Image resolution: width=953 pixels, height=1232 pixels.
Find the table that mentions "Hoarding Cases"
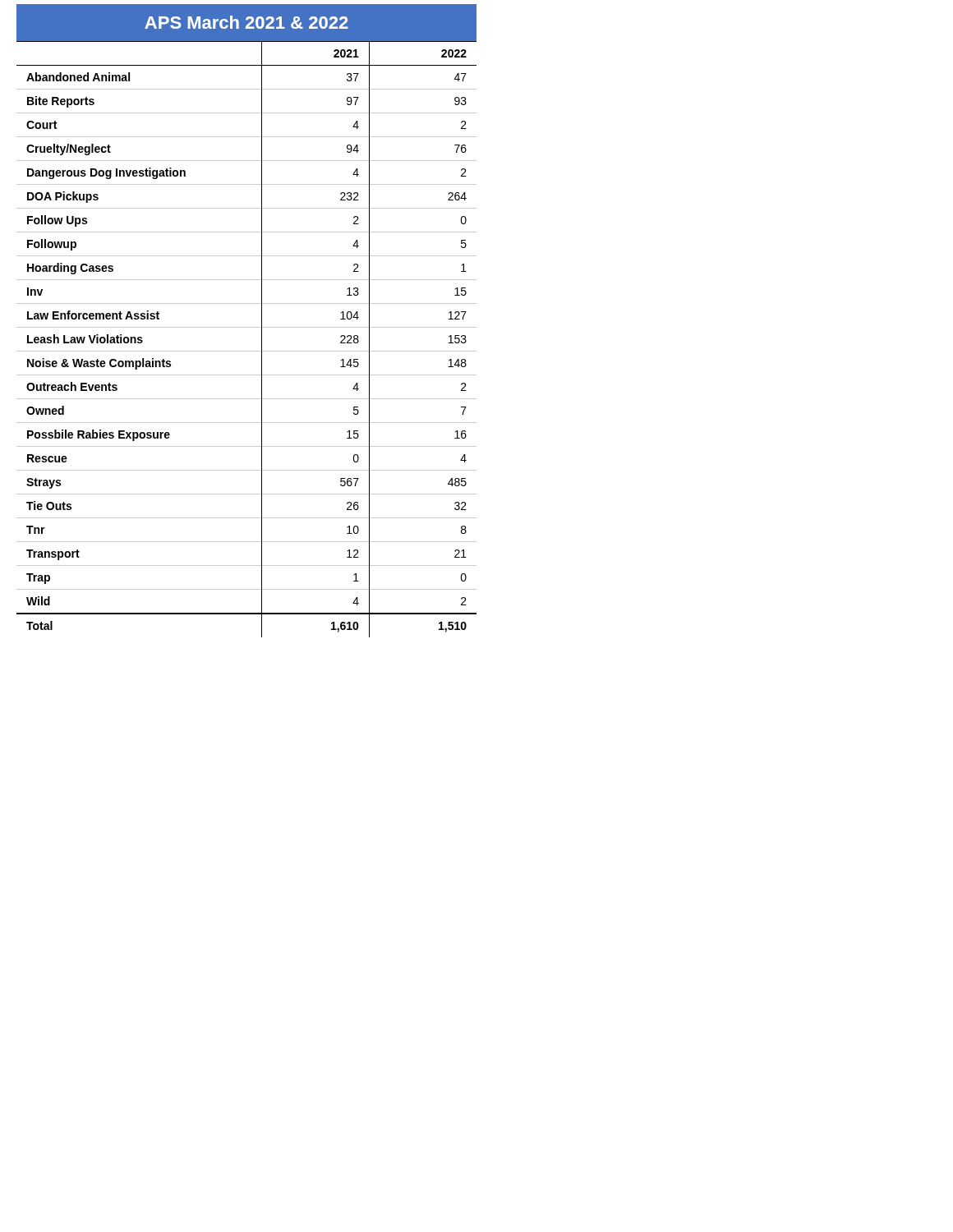[x=246, y=339]
